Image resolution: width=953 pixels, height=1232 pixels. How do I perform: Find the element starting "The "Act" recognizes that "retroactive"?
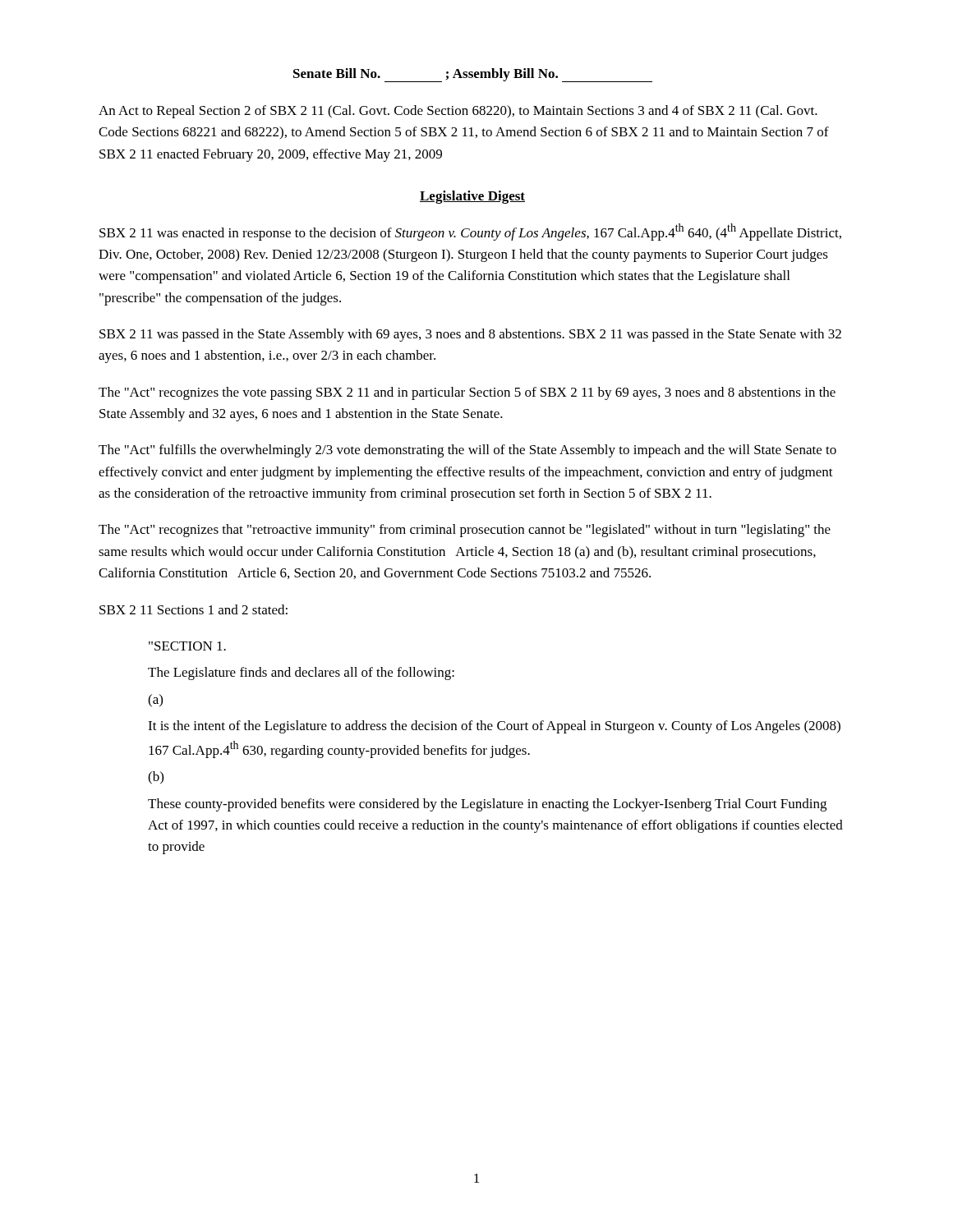click(465, 551)
